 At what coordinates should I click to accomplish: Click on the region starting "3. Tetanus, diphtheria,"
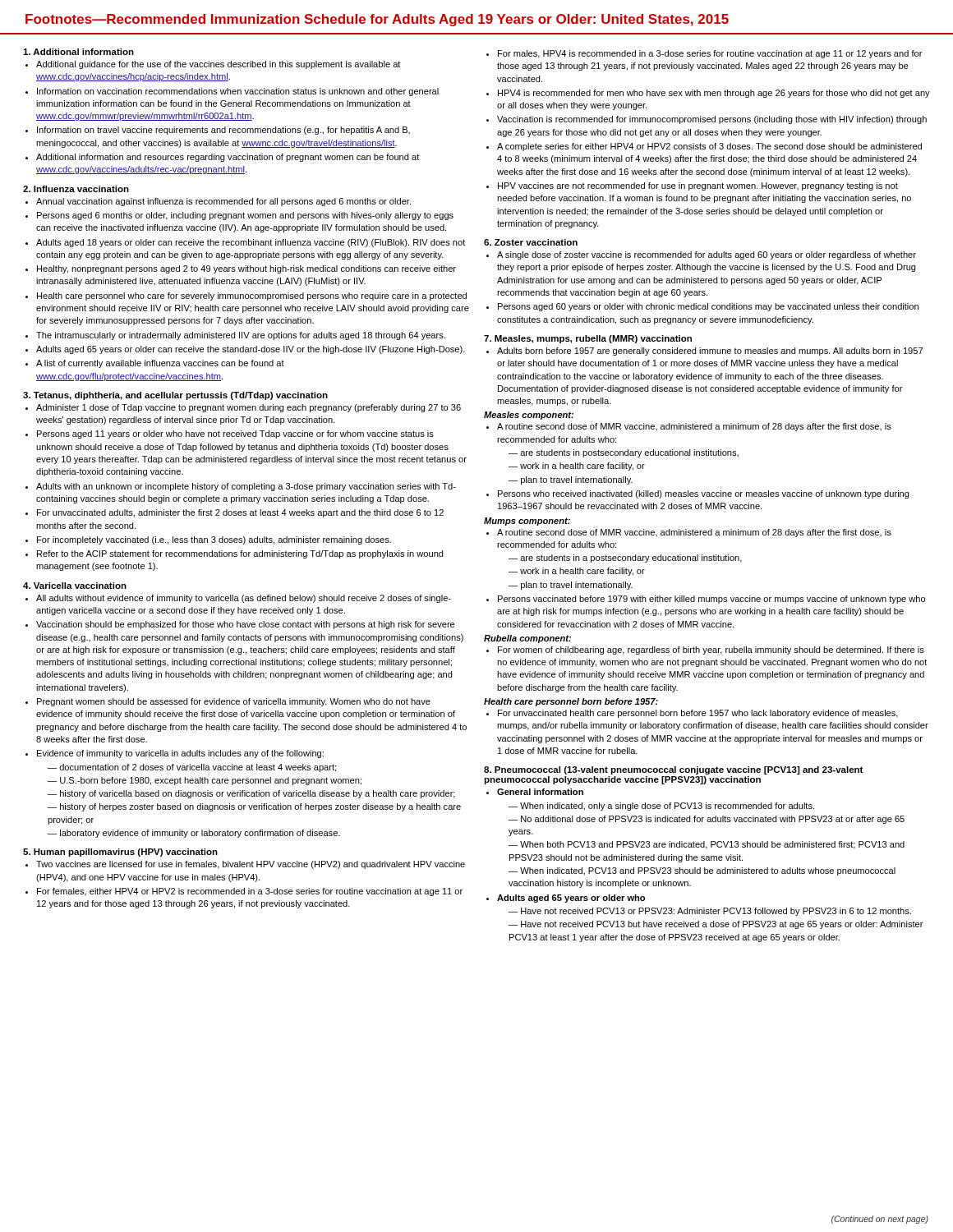[x=246, y=395]
